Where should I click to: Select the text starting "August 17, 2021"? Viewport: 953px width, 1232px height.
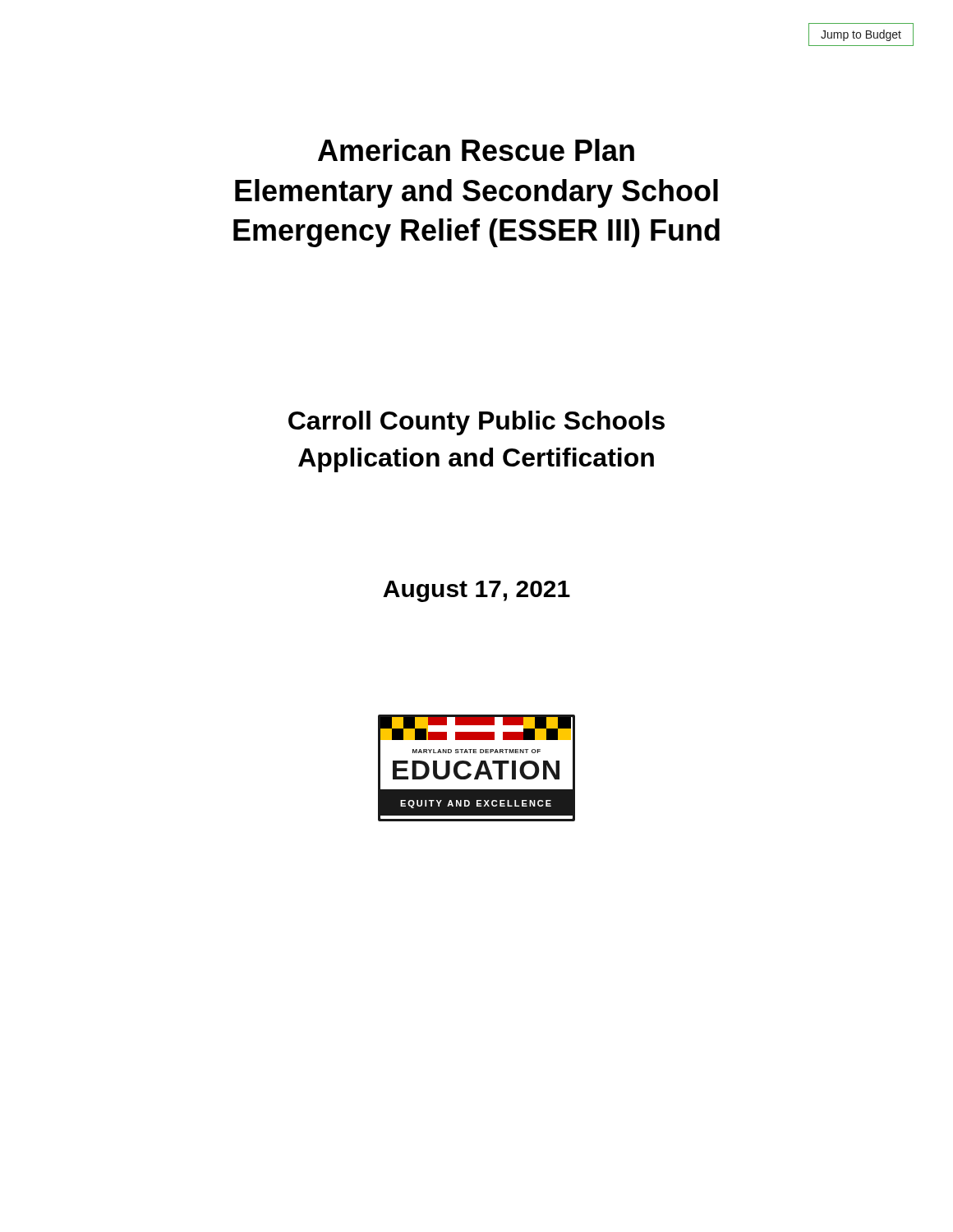[476, 589]
